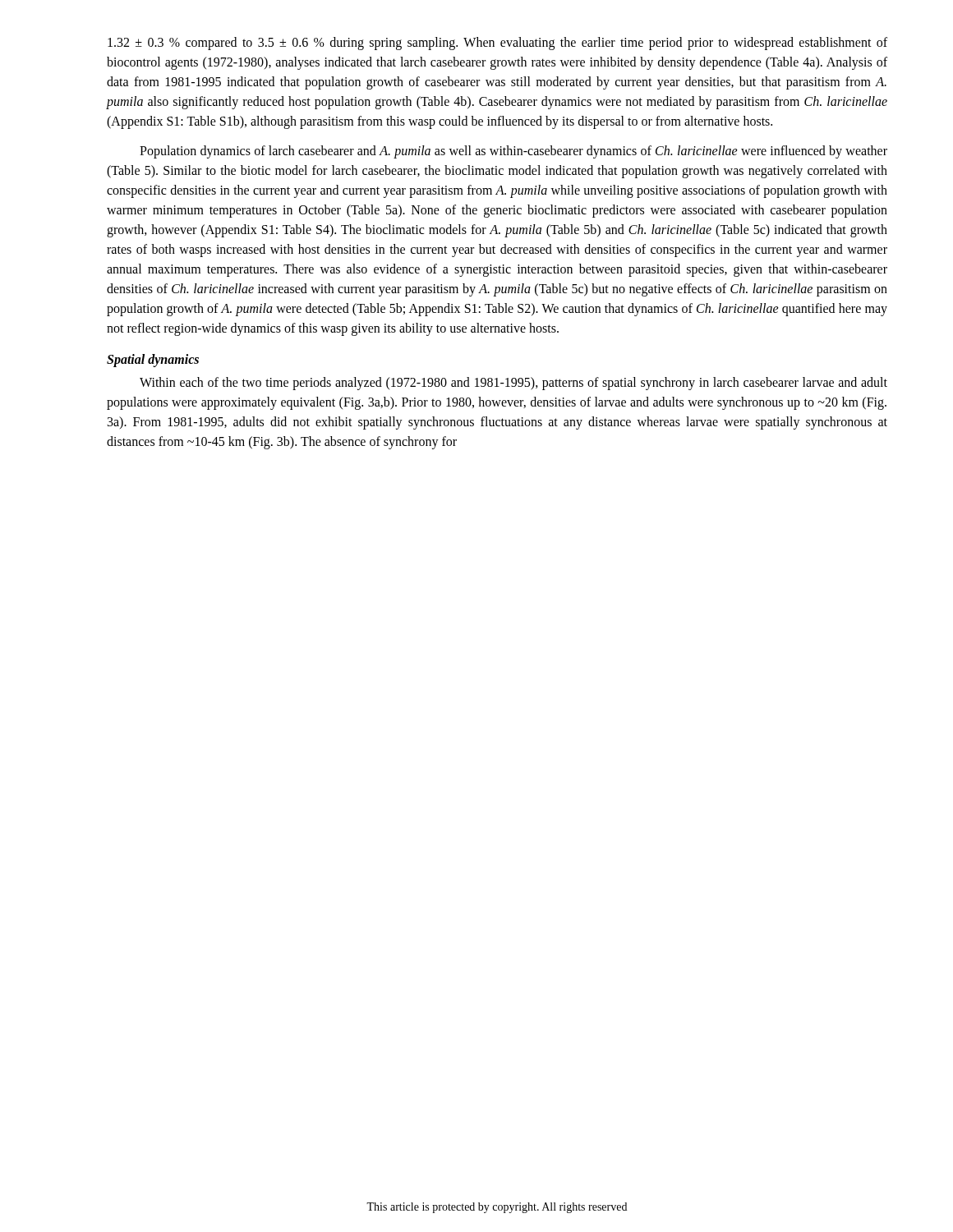
Task: Locate the text block starting "Spatial dynamics"
Action: 153,359
